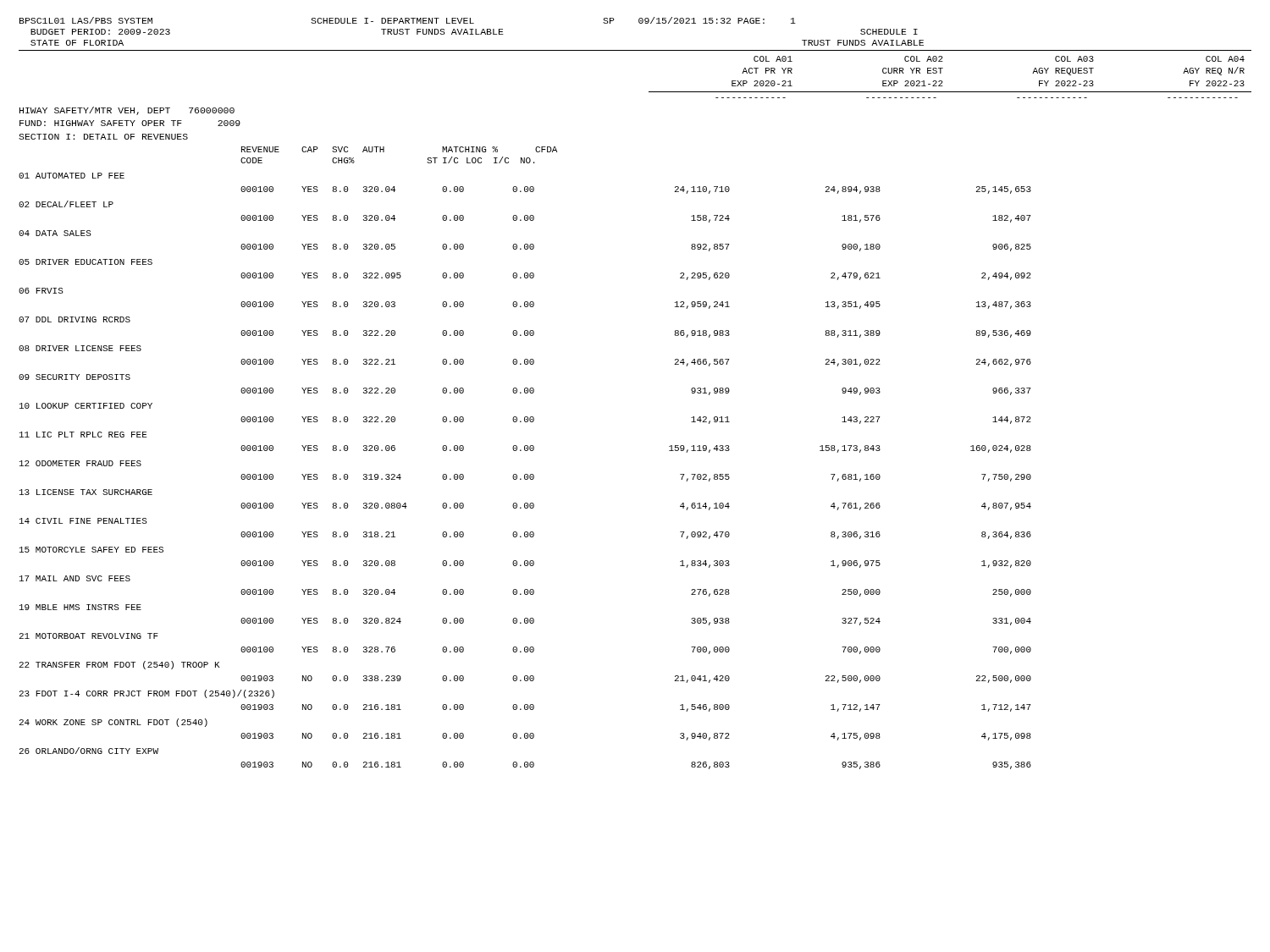Navigate to the text starting "07 DDL DRIVING RCRDS"
The height and width of the screenshot is (952, 1270).
(75, 320)
